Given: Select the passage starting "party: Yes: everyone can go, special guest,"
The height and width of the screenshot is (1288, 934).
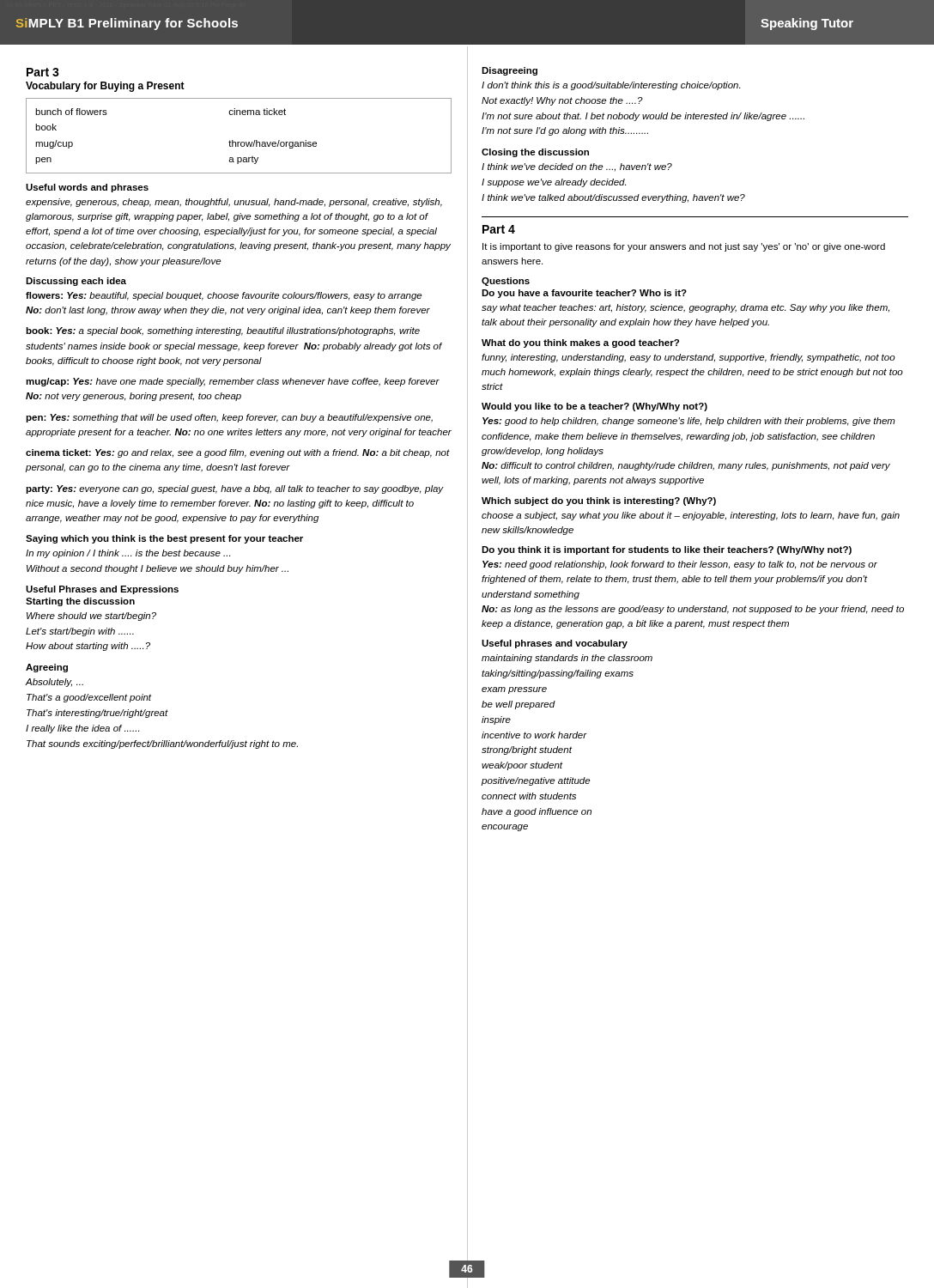Looking at the screenshot, I should tap(234, 503).
